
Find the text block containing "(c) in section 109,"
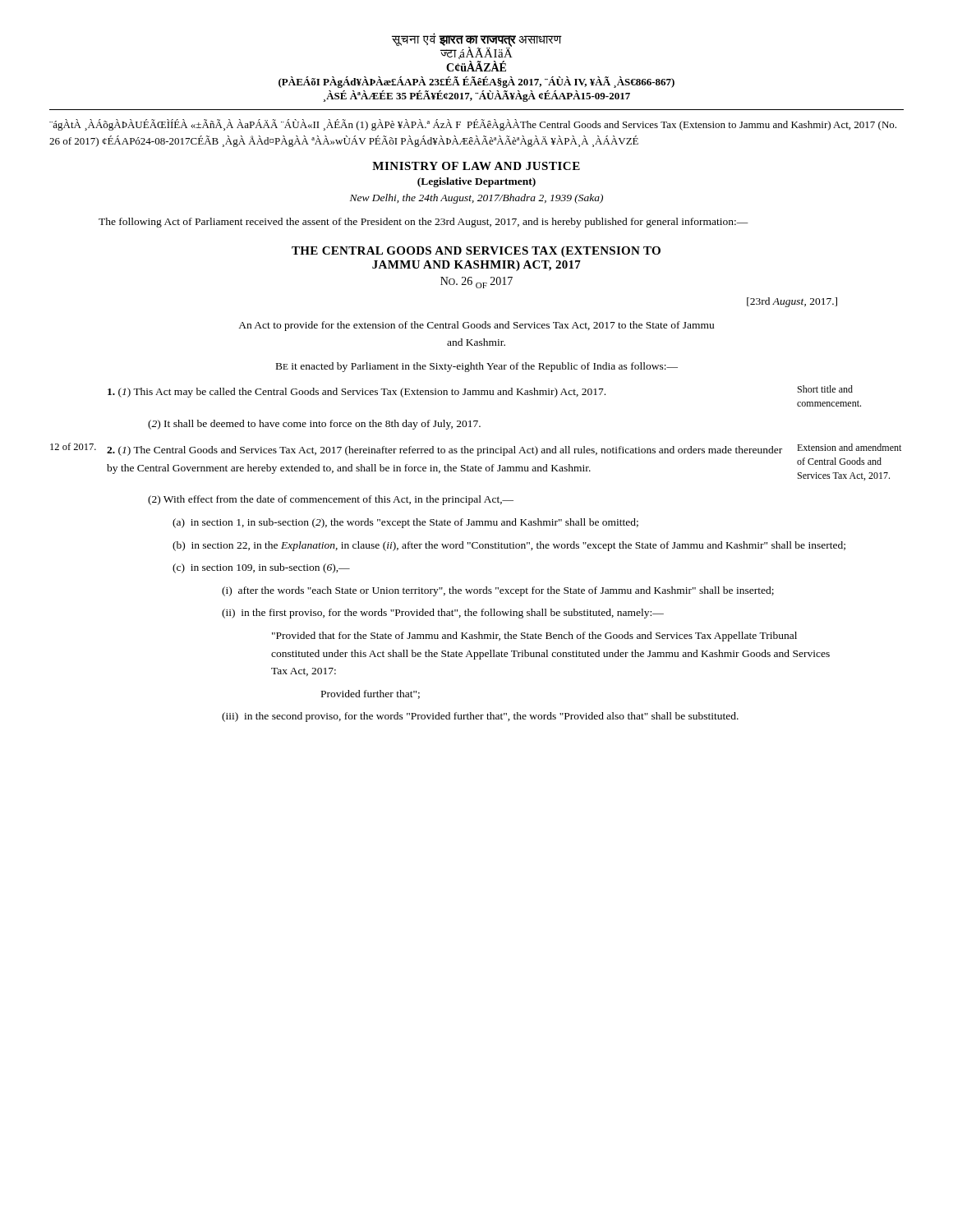(x=261, y=567)
